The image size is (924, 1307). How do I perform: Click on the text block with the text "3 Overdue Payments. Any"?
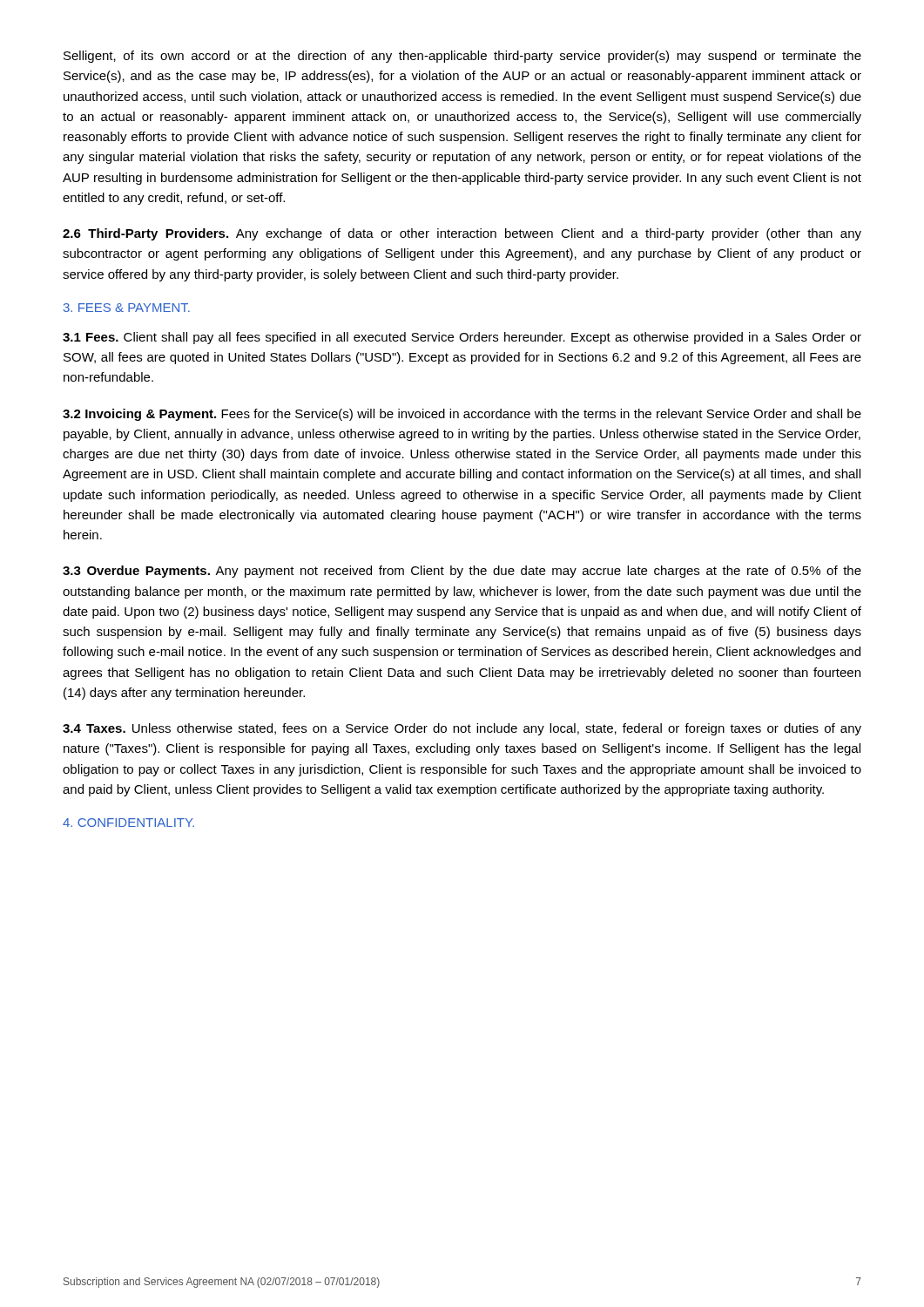coord(462,631)
